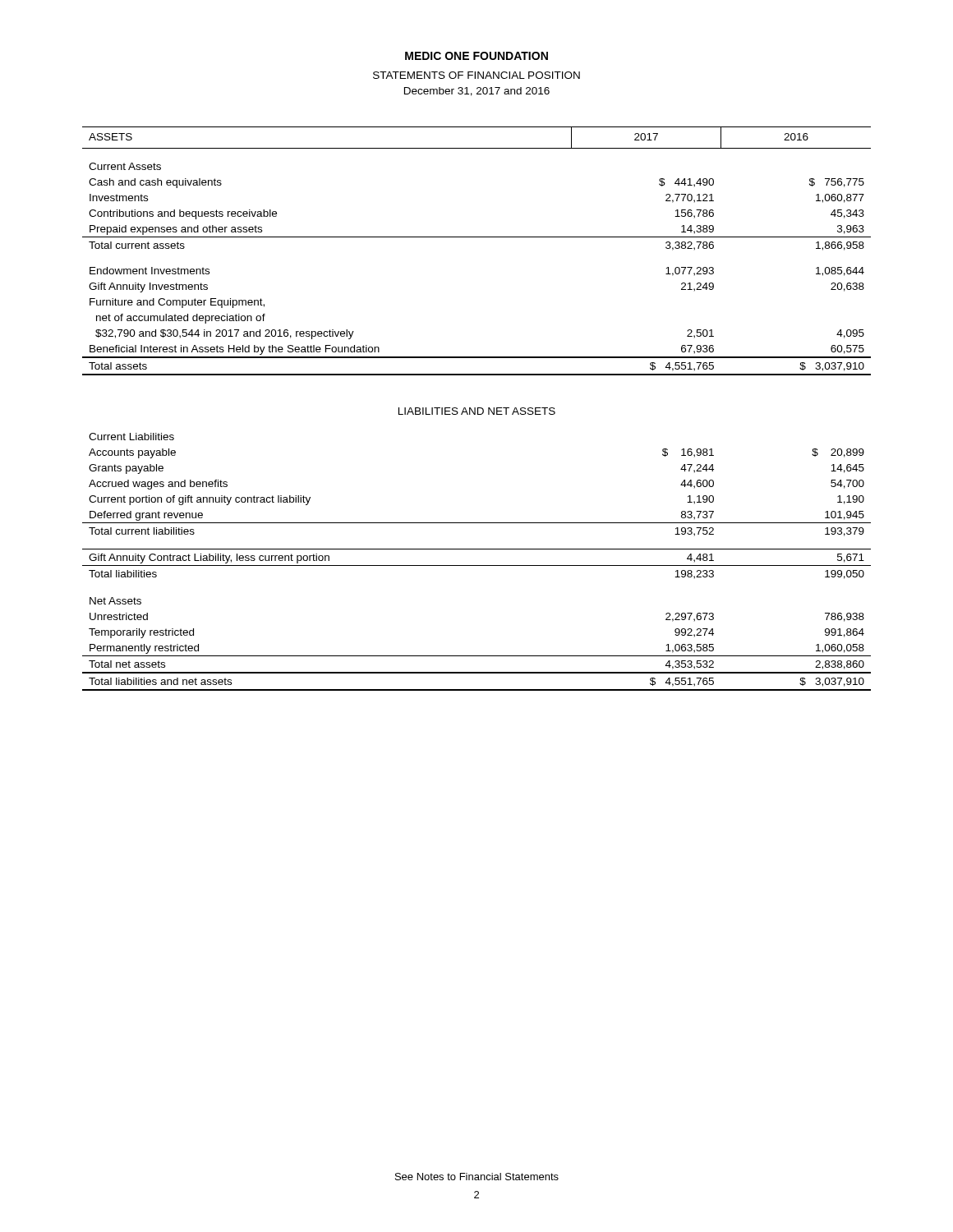Locate the section header that says "December 31, 2017"

(x=476, y=91)
